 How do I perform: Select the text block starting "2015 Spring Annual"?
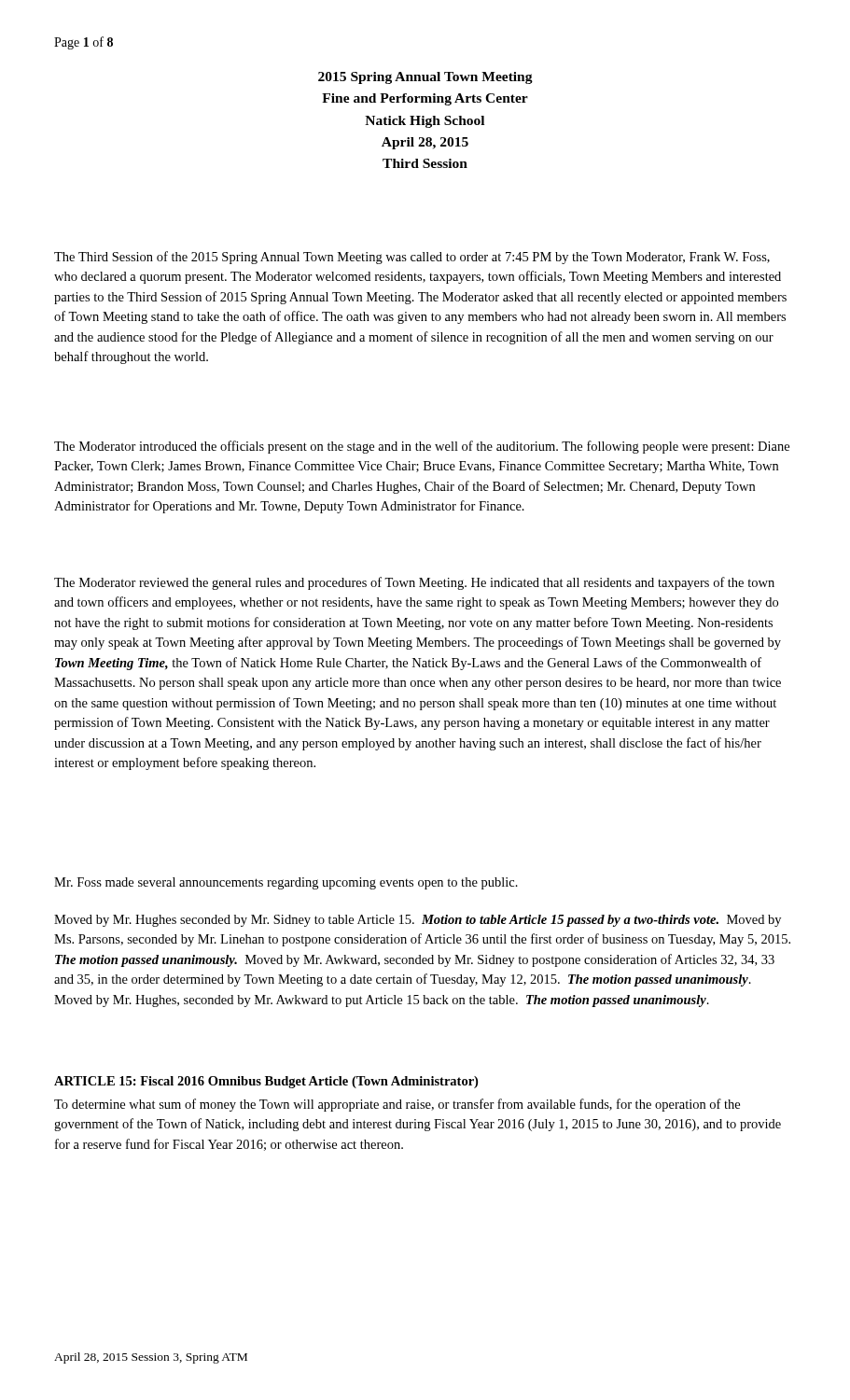(x=425, y=120)
